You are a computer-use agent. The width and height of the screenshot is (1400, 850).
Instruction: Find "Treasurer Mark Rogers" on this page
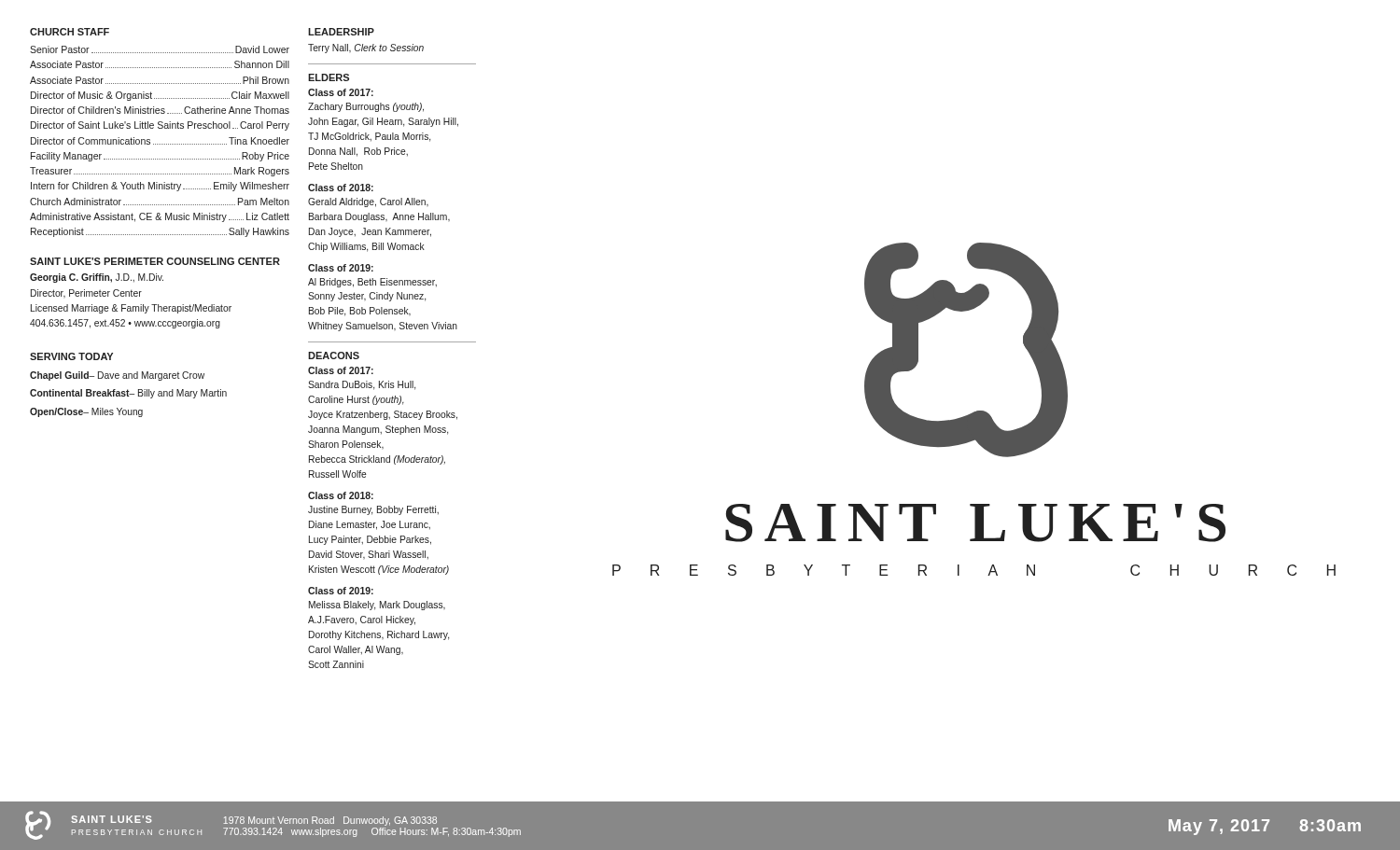tap(160, 171)
